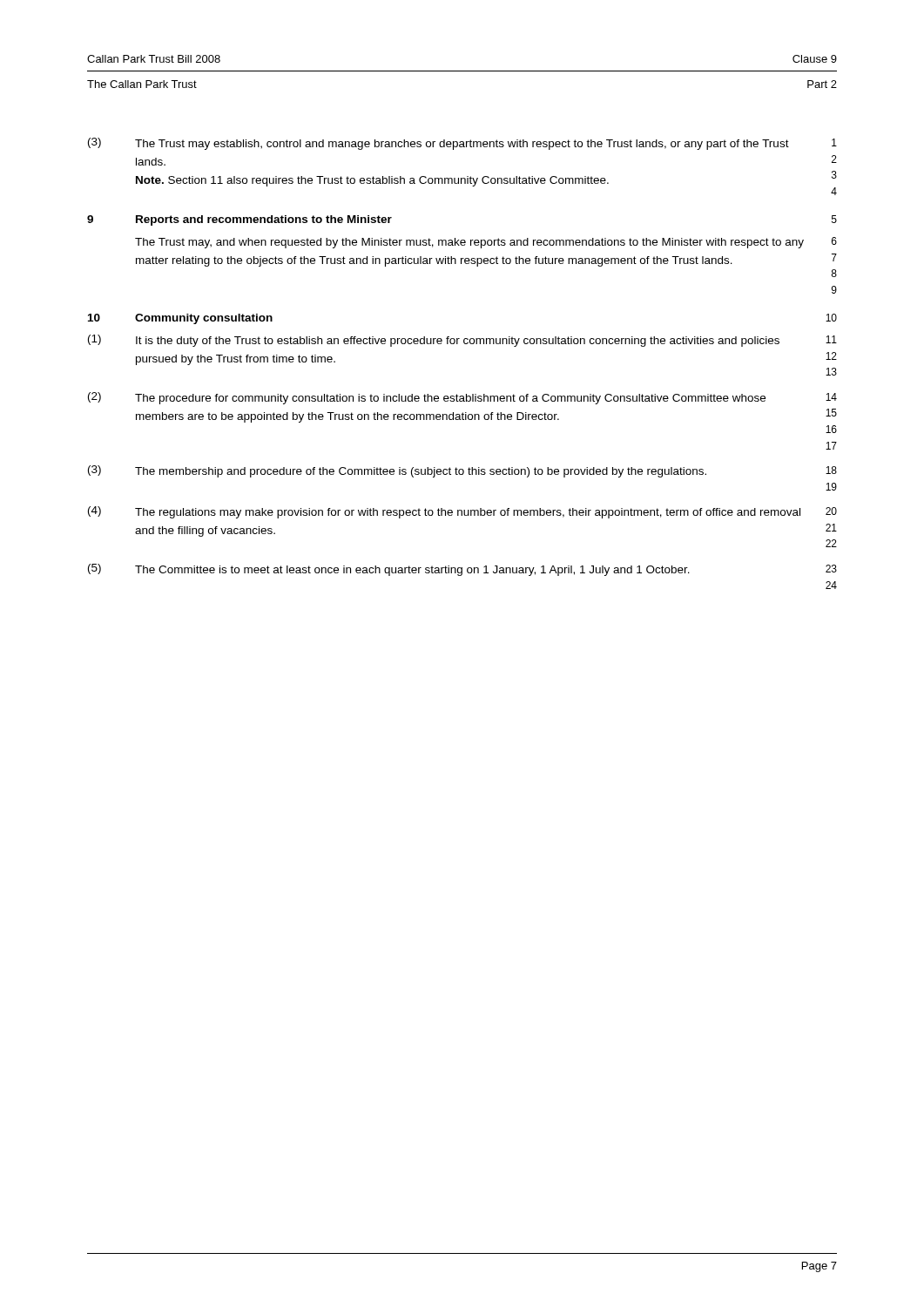Locate the block of text that opens with "(1) It is"

coord(462,341)
